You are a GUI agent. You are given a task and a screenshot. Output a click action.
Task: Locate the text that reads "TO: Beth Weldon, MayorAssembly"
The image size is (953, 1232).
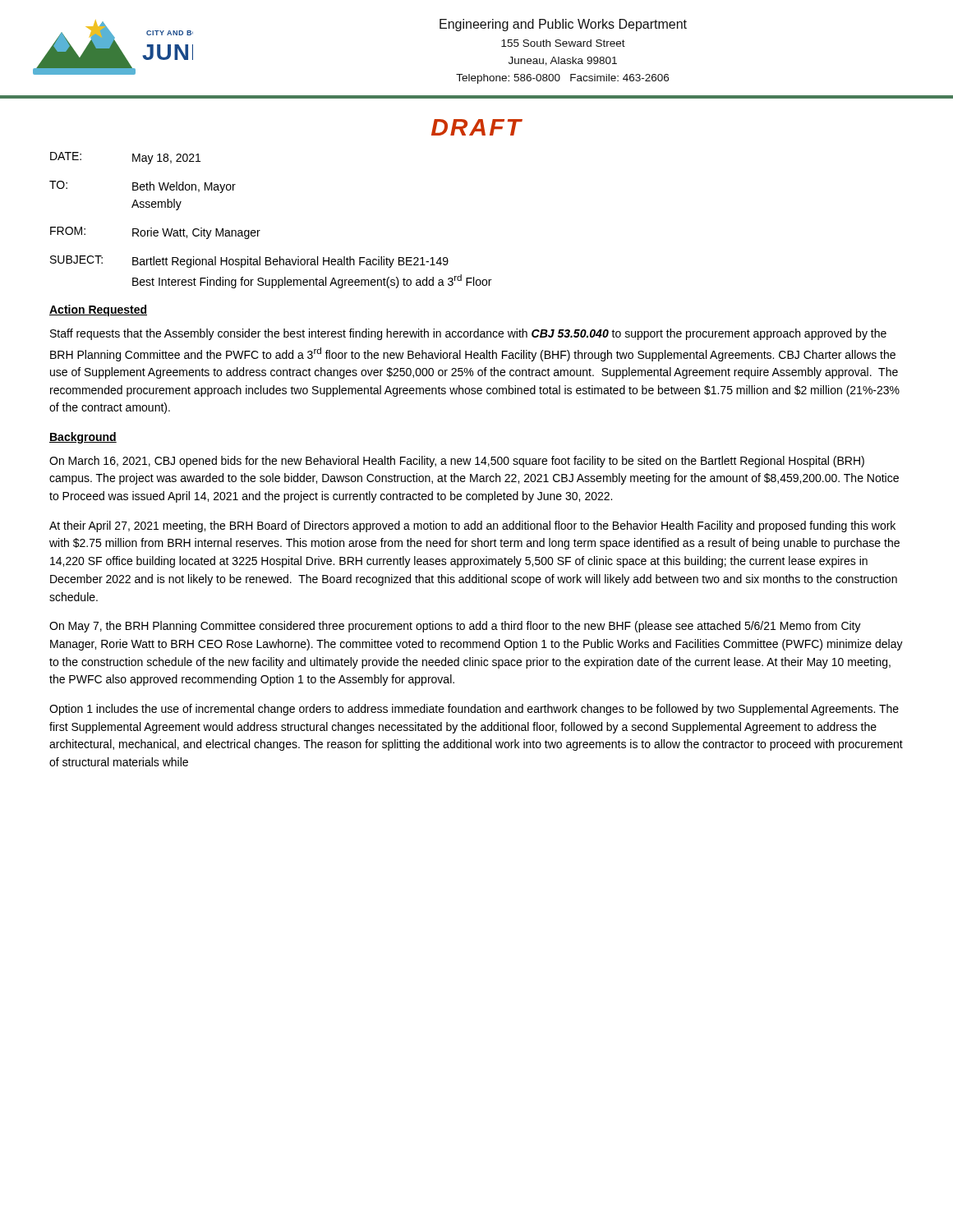(x=143, y=187)
